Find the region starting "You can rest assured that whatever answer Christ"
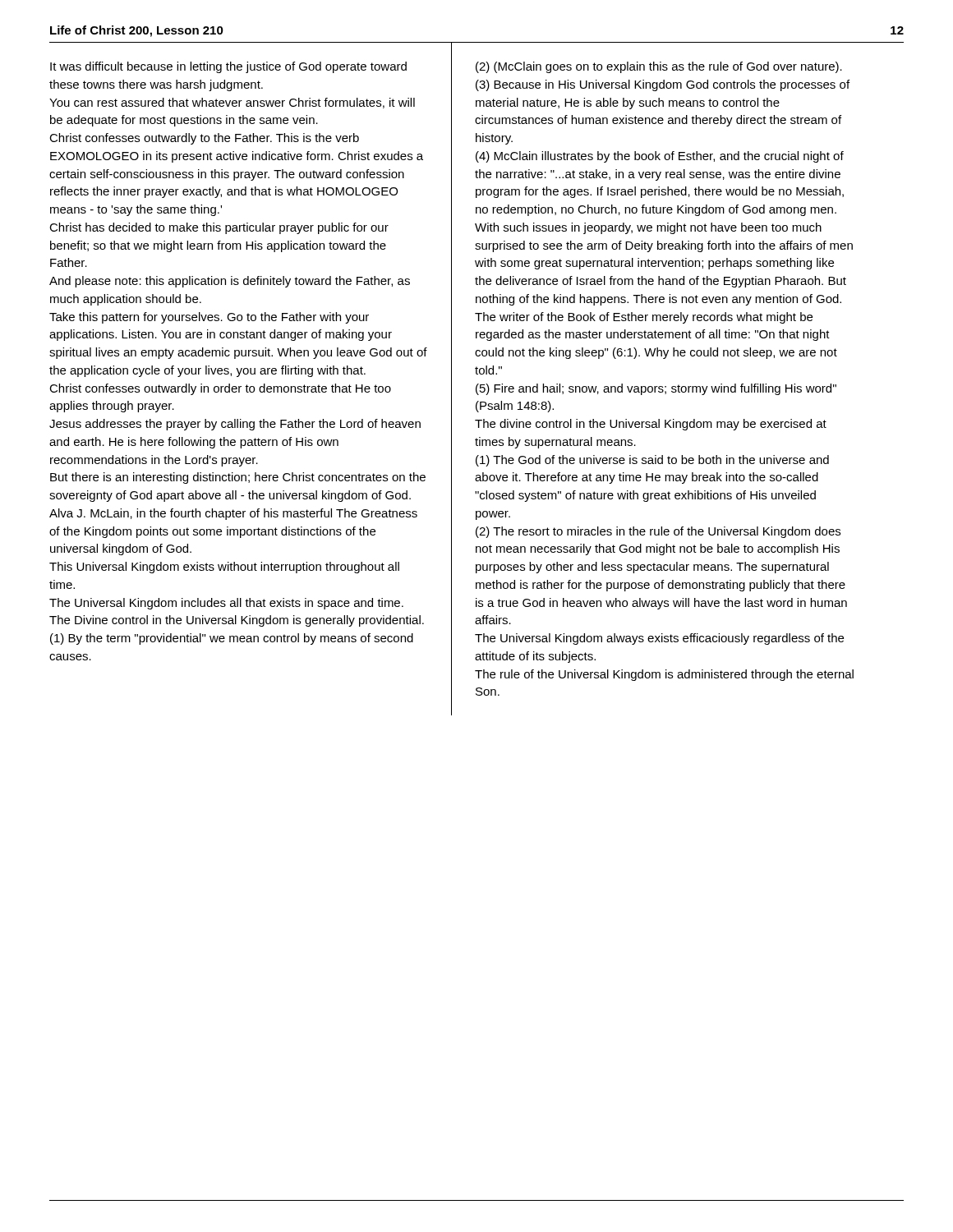The image size is (953, 1232). coord(239,111)
